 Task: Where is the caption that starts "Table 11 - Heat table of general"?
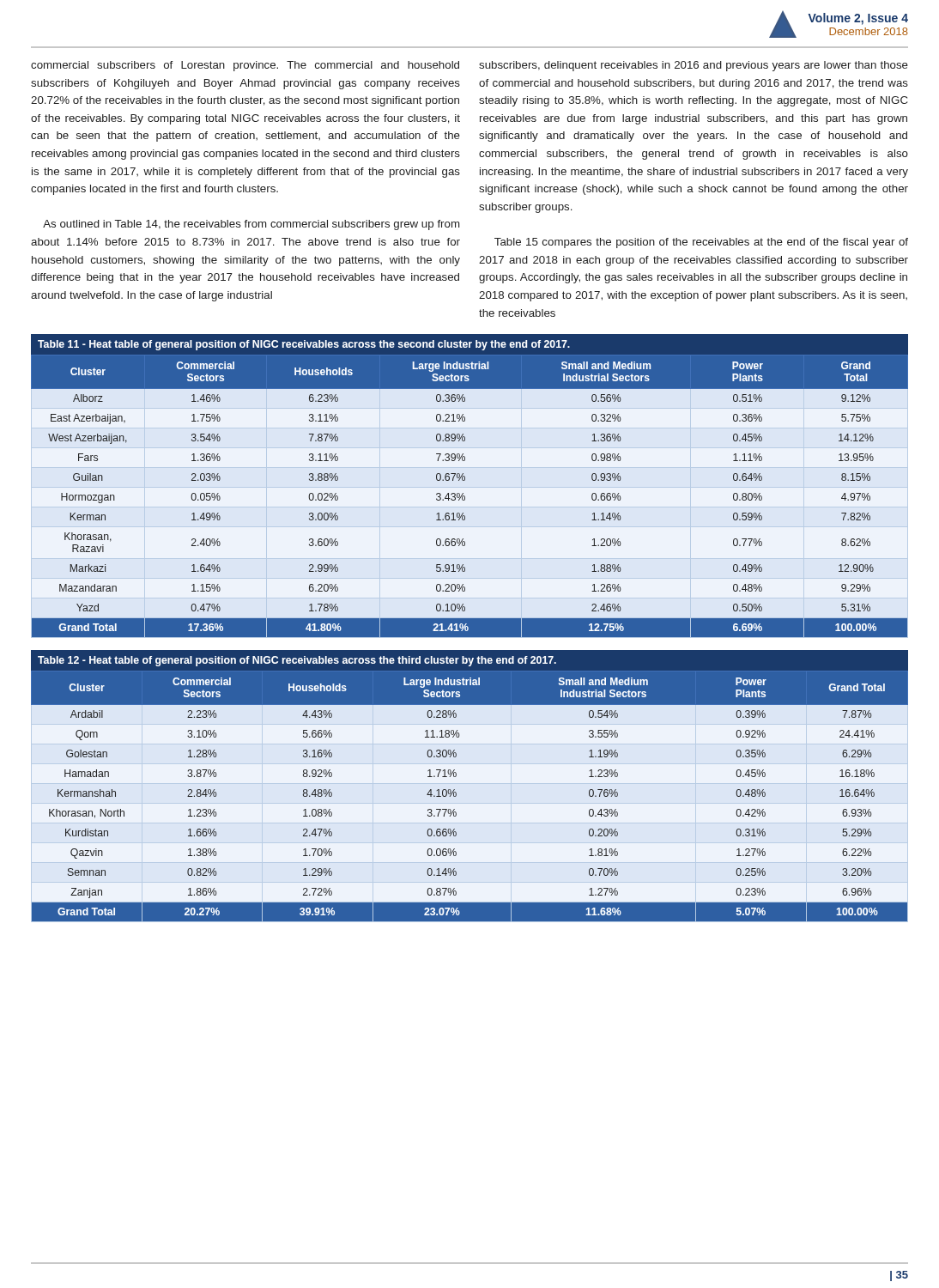pyautogui.click(x=304, y=344)
